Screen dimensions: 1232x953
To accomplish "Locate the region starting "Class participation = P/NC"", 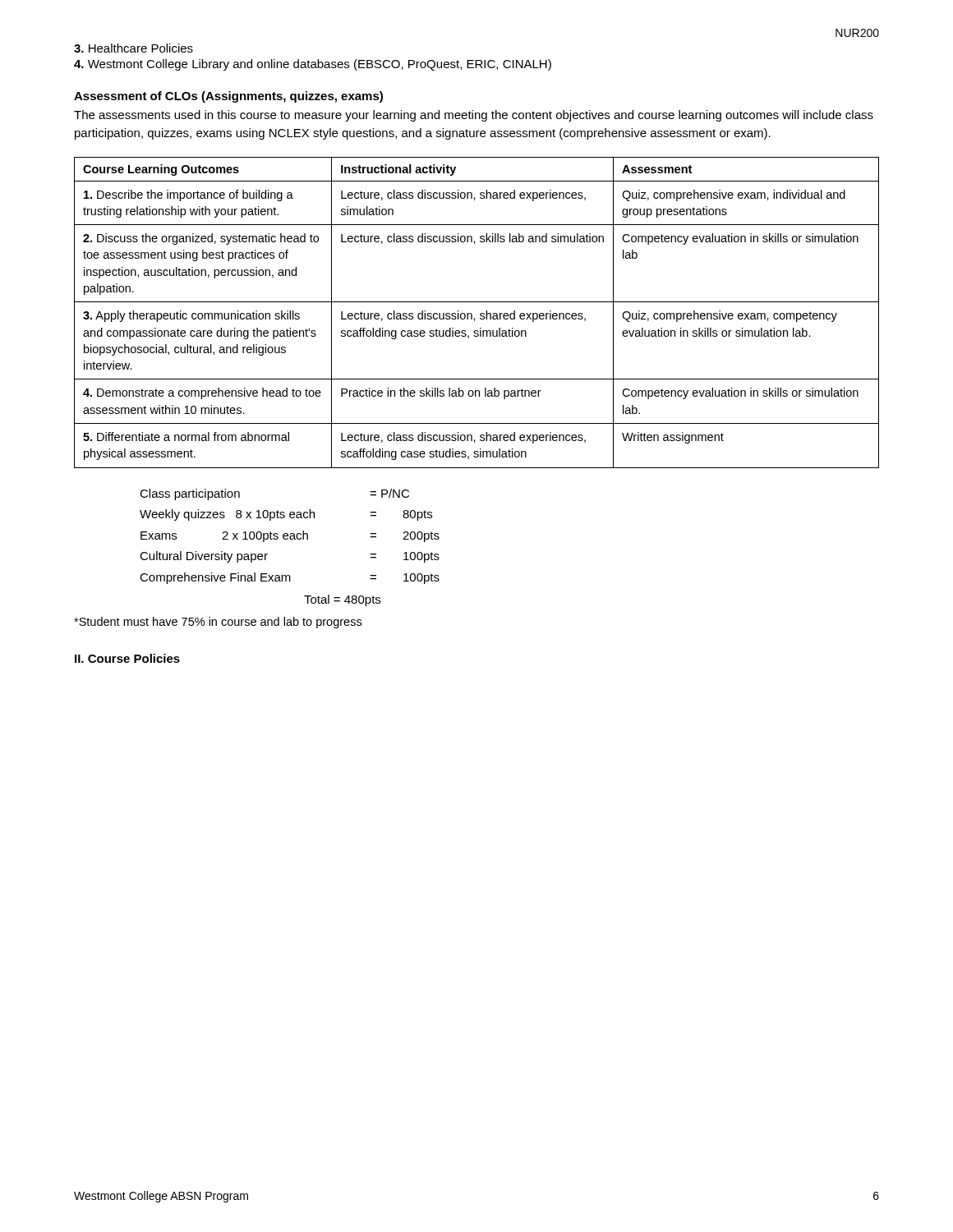I will pyautogui.click(x=185, y=494).
